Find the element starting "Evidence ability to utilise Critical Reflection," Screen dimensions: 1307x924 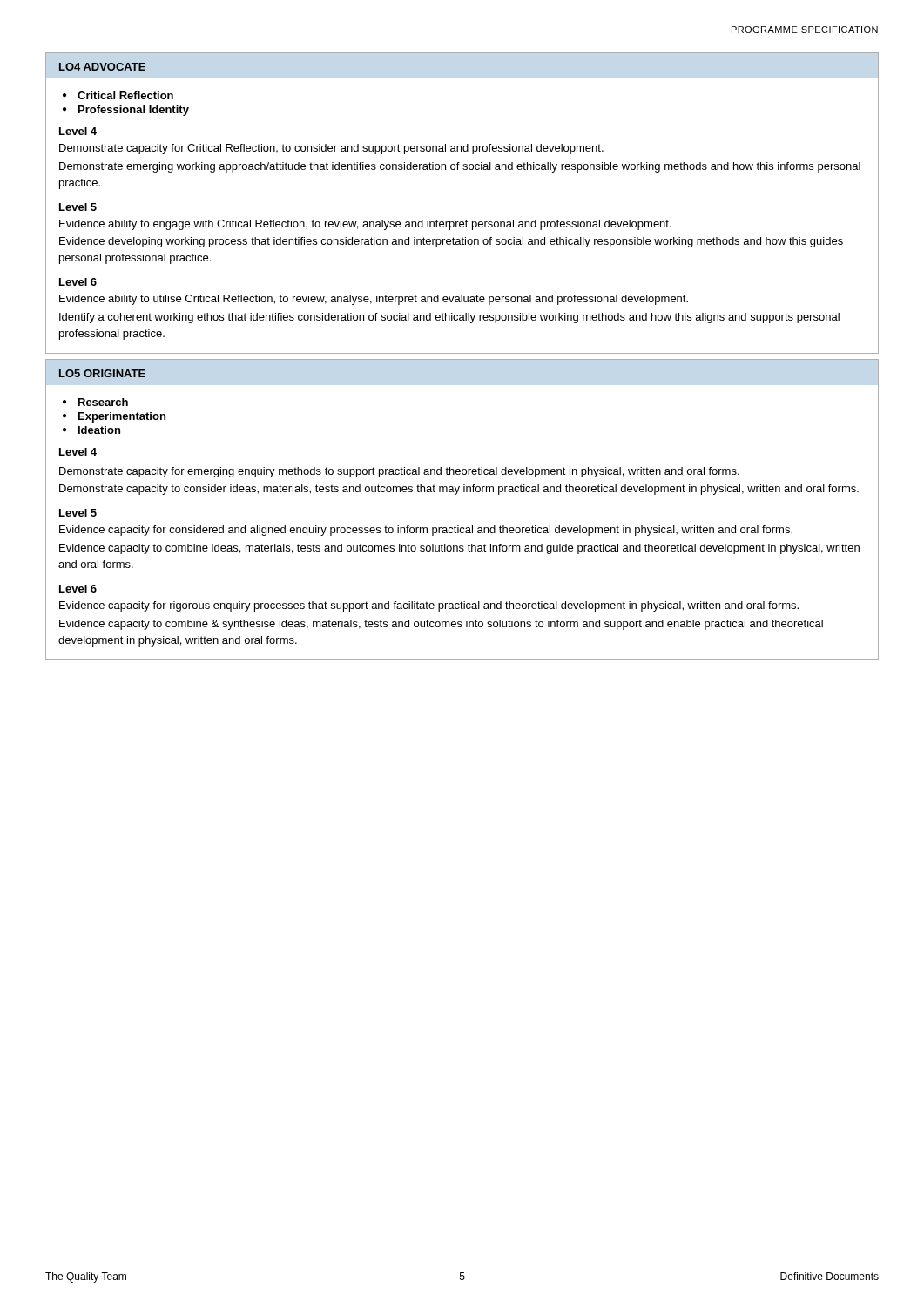(x=374, y=299)
